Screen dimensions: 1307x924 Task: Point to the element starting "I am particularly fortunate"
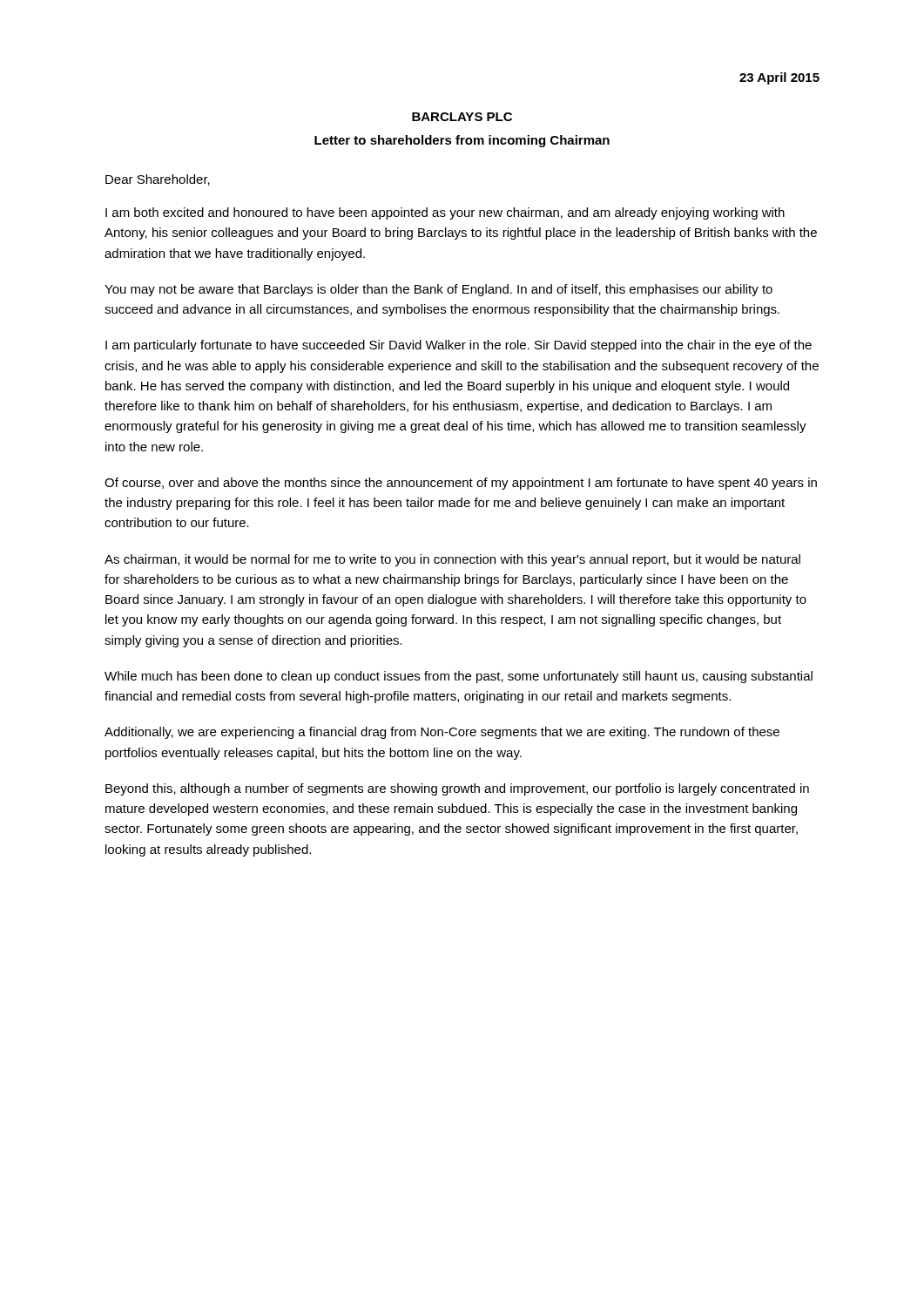pyautogui.click(x=462, y=395)
